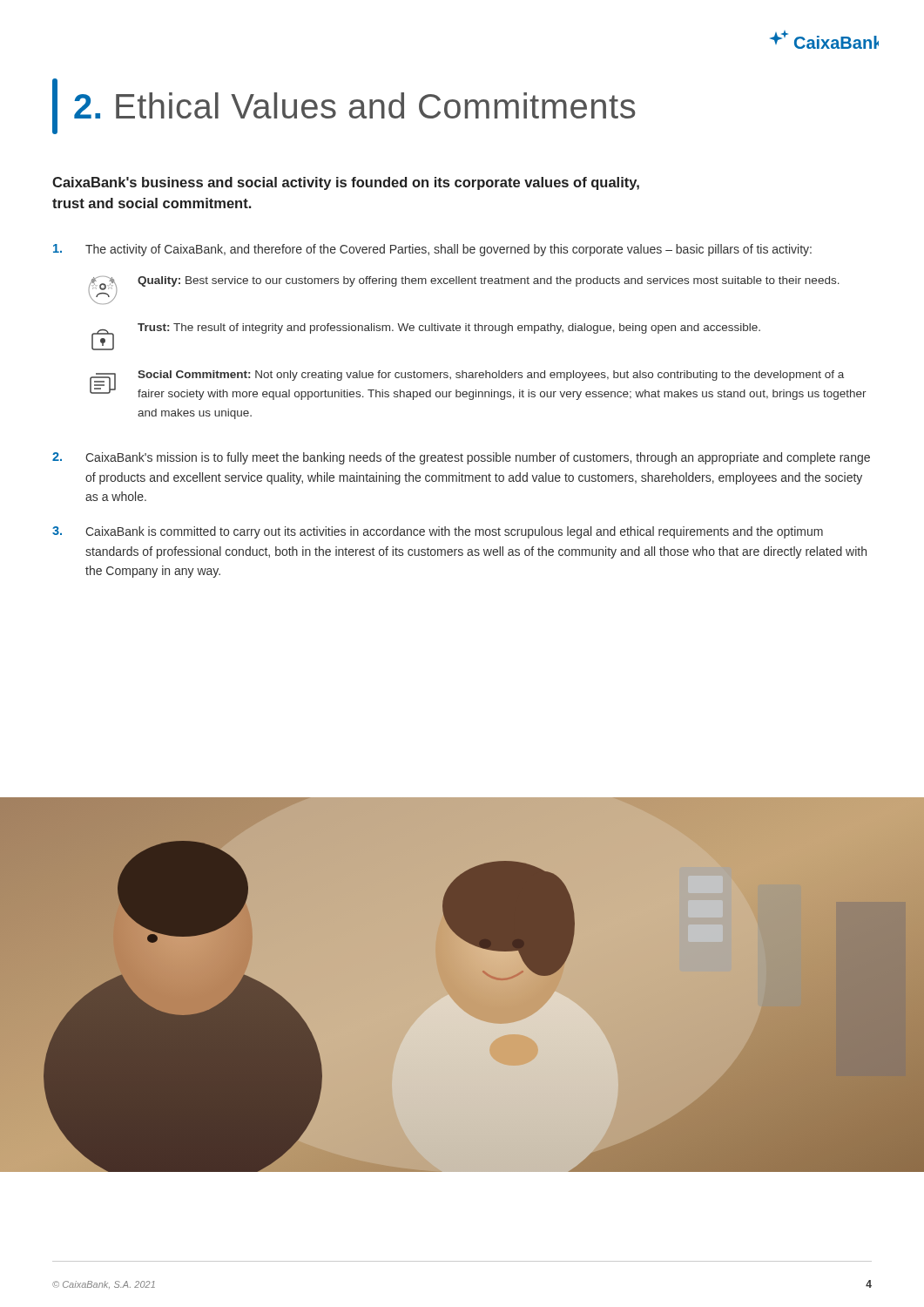Find the block starting "Quality: Best service to"
The height and width of the screenshot is (1307, 924).
pyautogui.click(x=489, y=280)
